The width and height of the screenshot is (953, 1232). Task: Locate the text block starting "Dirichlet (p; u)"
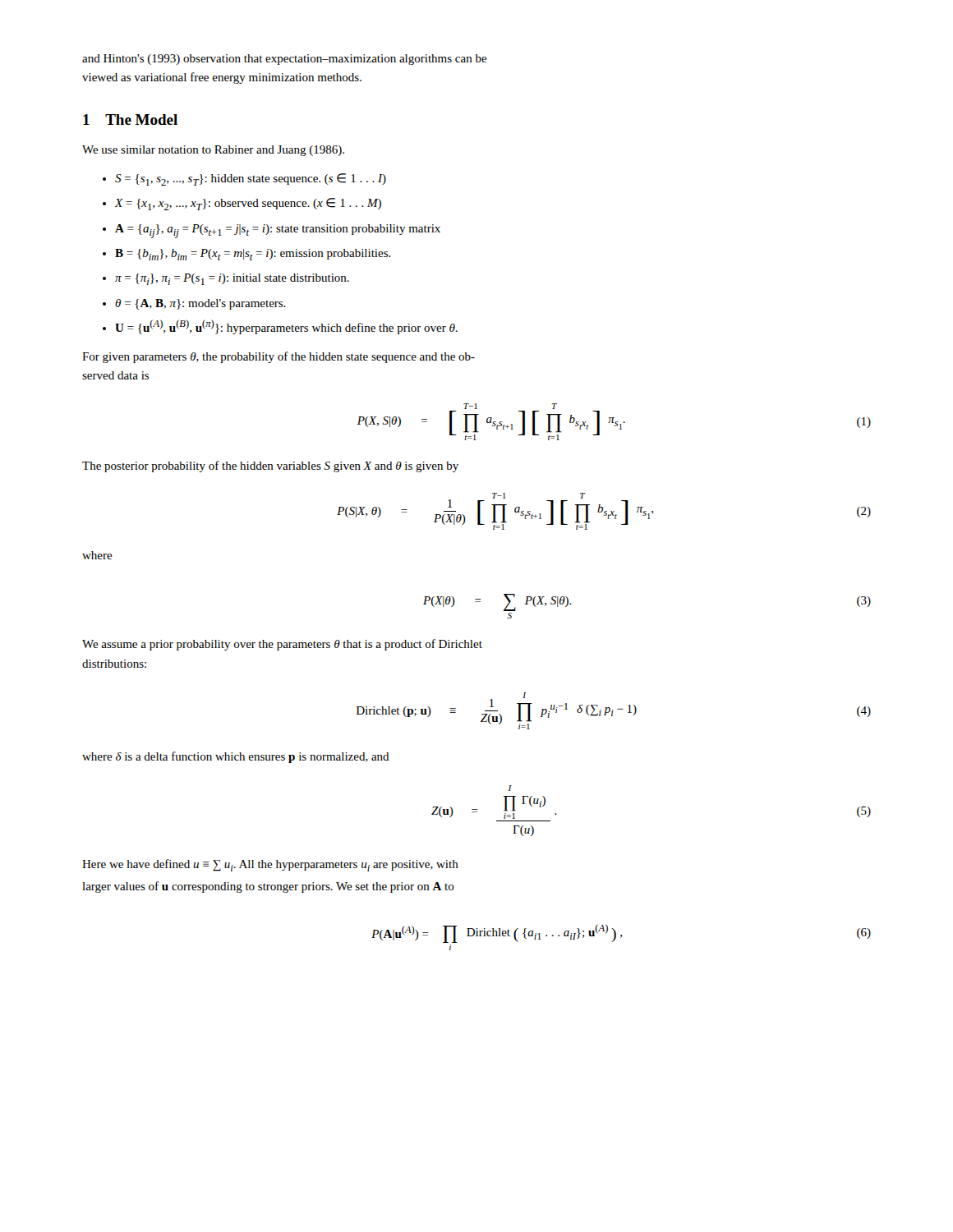tap(594, 710)
